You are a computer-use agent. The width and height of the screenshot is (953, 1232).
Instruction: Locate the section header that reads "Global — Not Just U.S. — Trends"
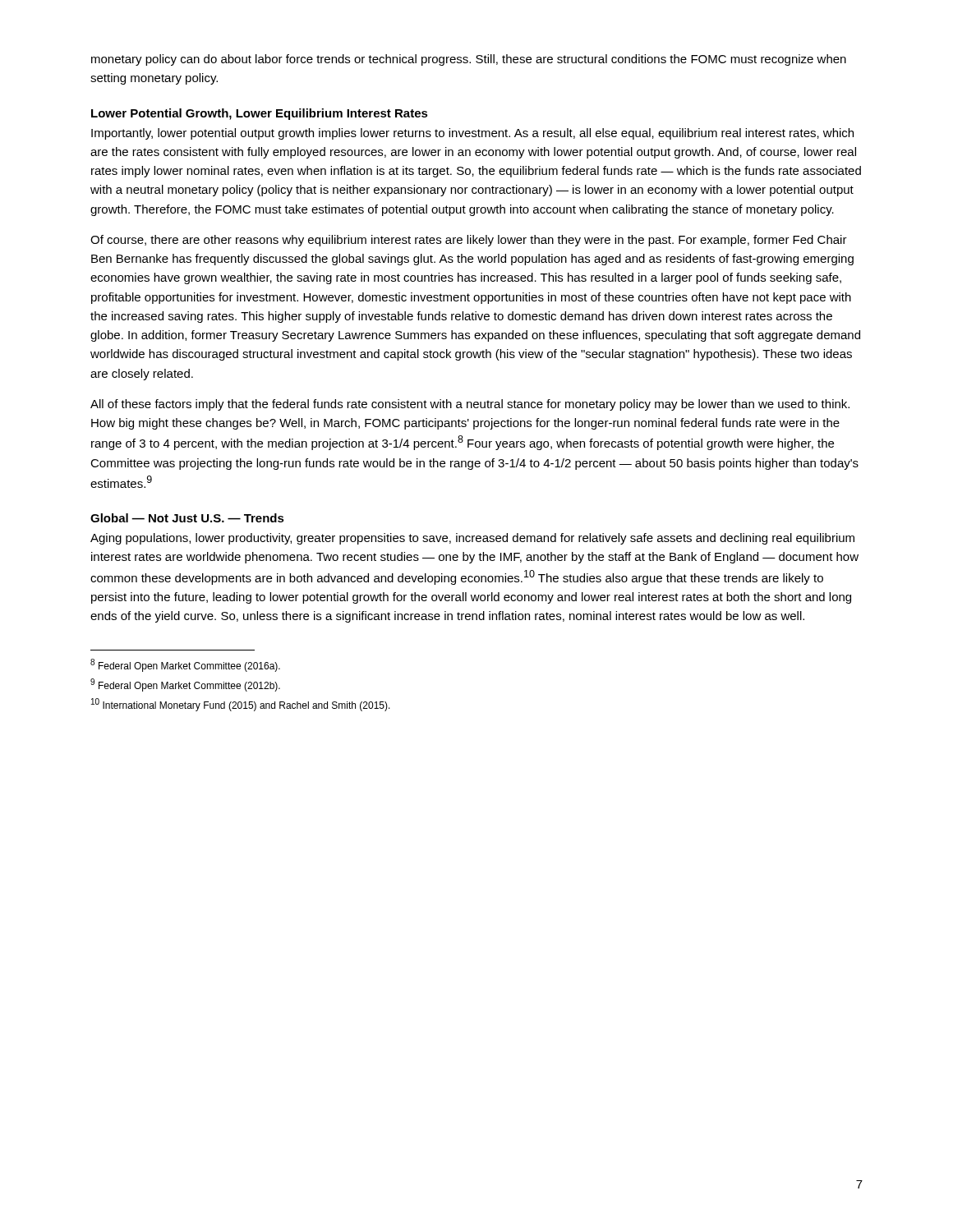187,518
